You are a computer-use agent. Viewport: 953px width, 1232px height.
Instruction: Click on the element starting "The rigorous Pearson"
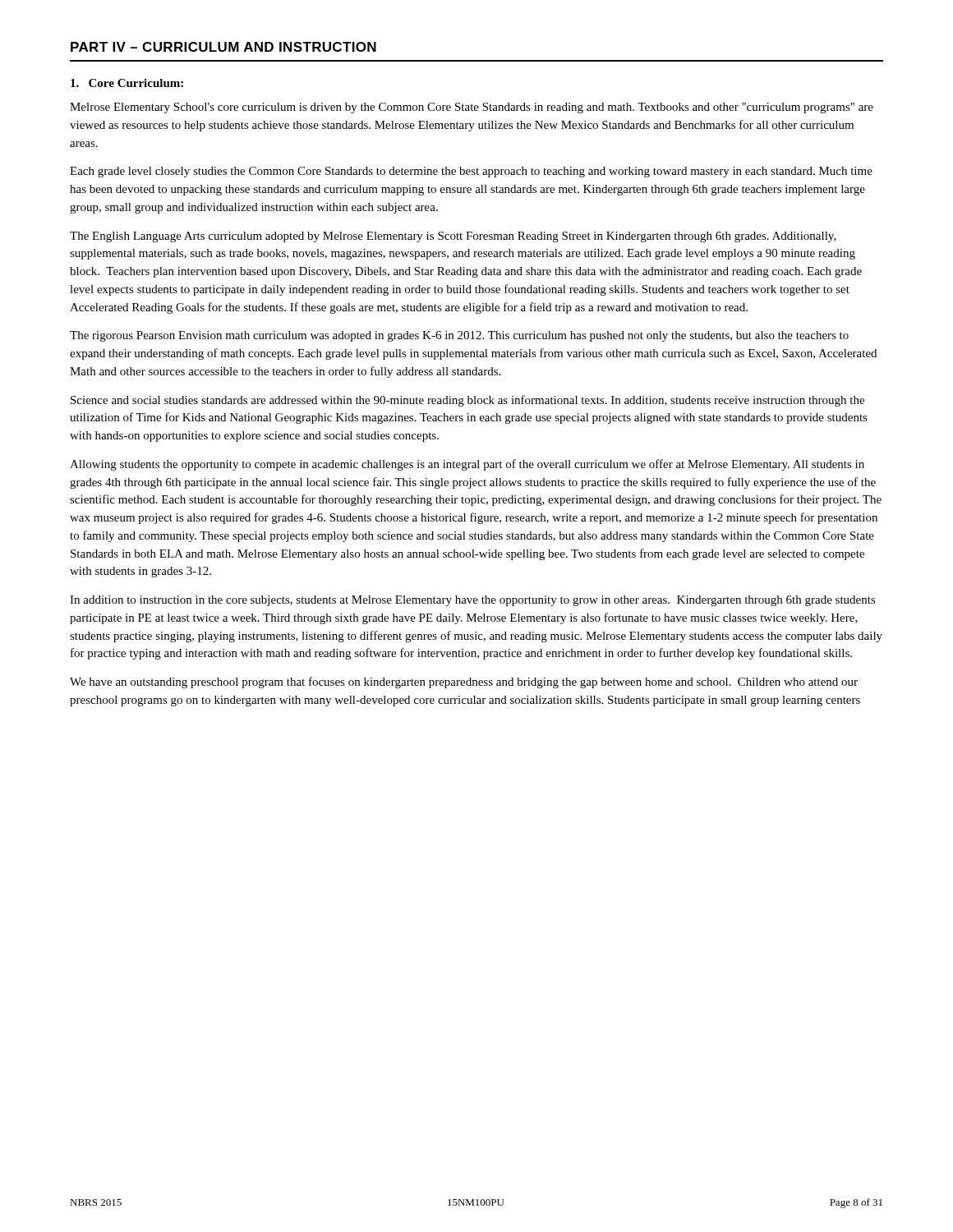click(473, 353)
